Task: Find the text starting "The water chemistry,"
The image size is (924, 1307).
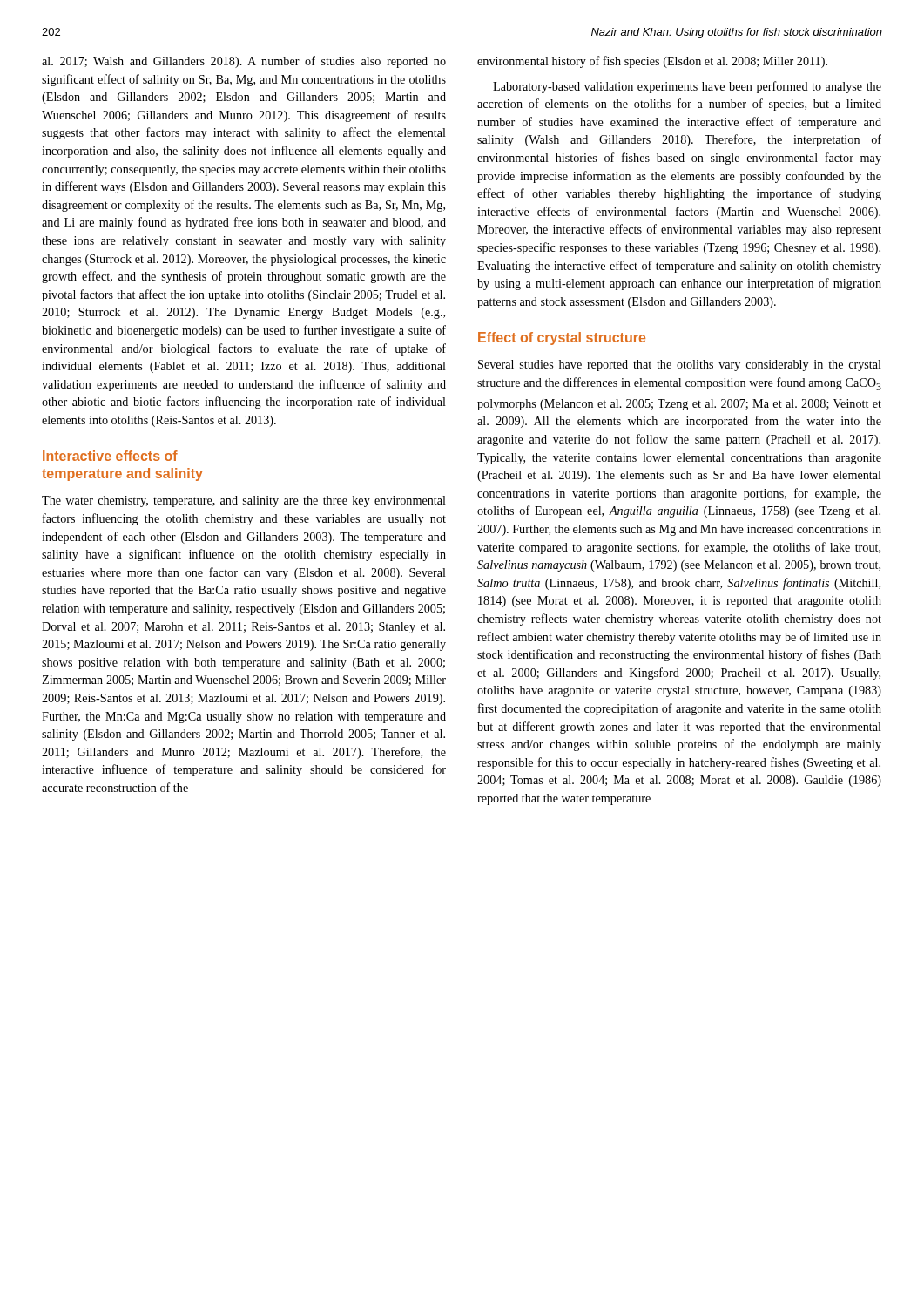Action: [x=244, y=644]
